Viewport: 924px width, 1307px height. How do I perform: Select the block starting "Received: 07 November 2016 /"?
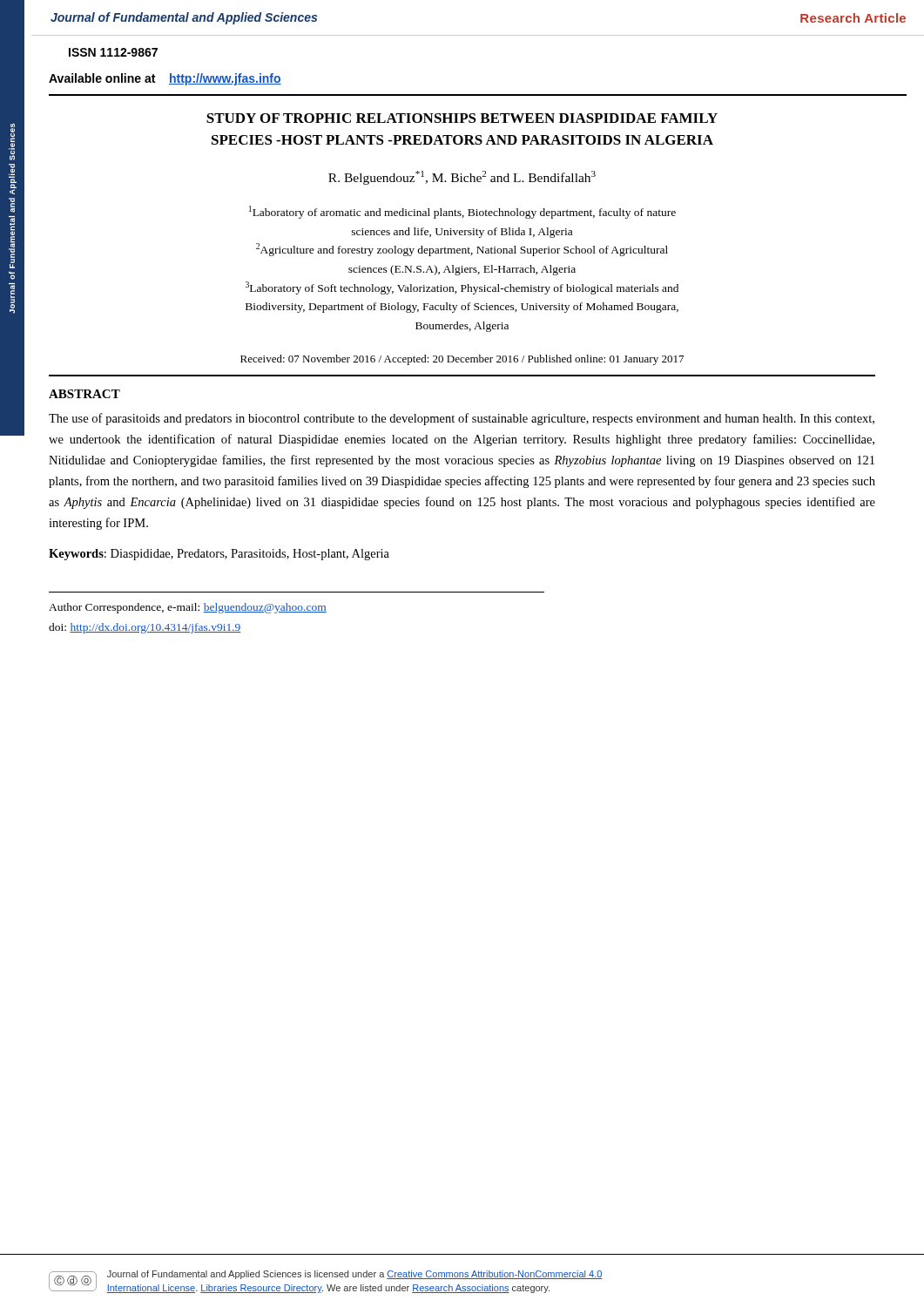click(462, 359)
